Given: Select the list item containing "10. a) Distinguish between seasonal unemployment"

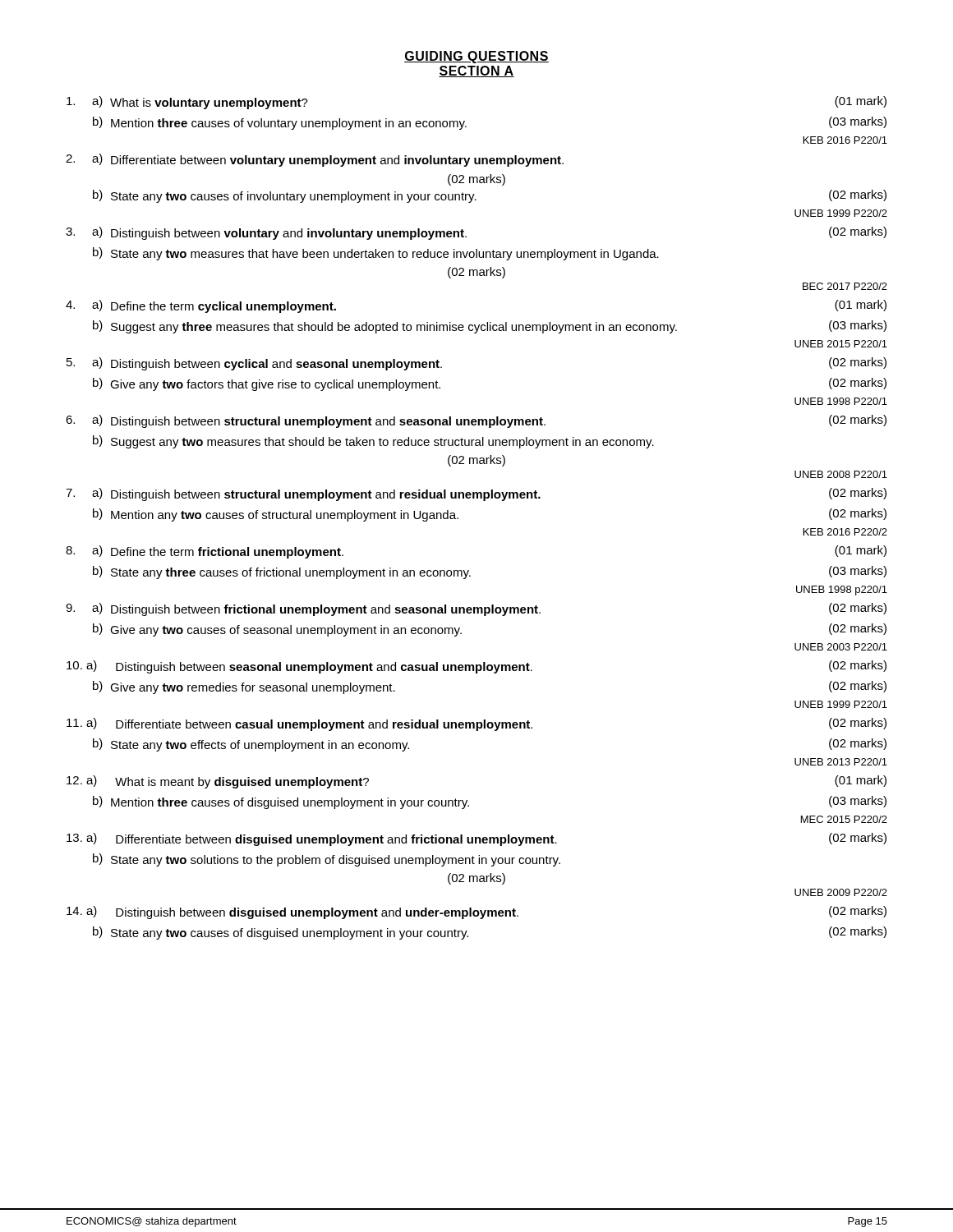Looking at the screenshot, I should (x=476, y=684).
